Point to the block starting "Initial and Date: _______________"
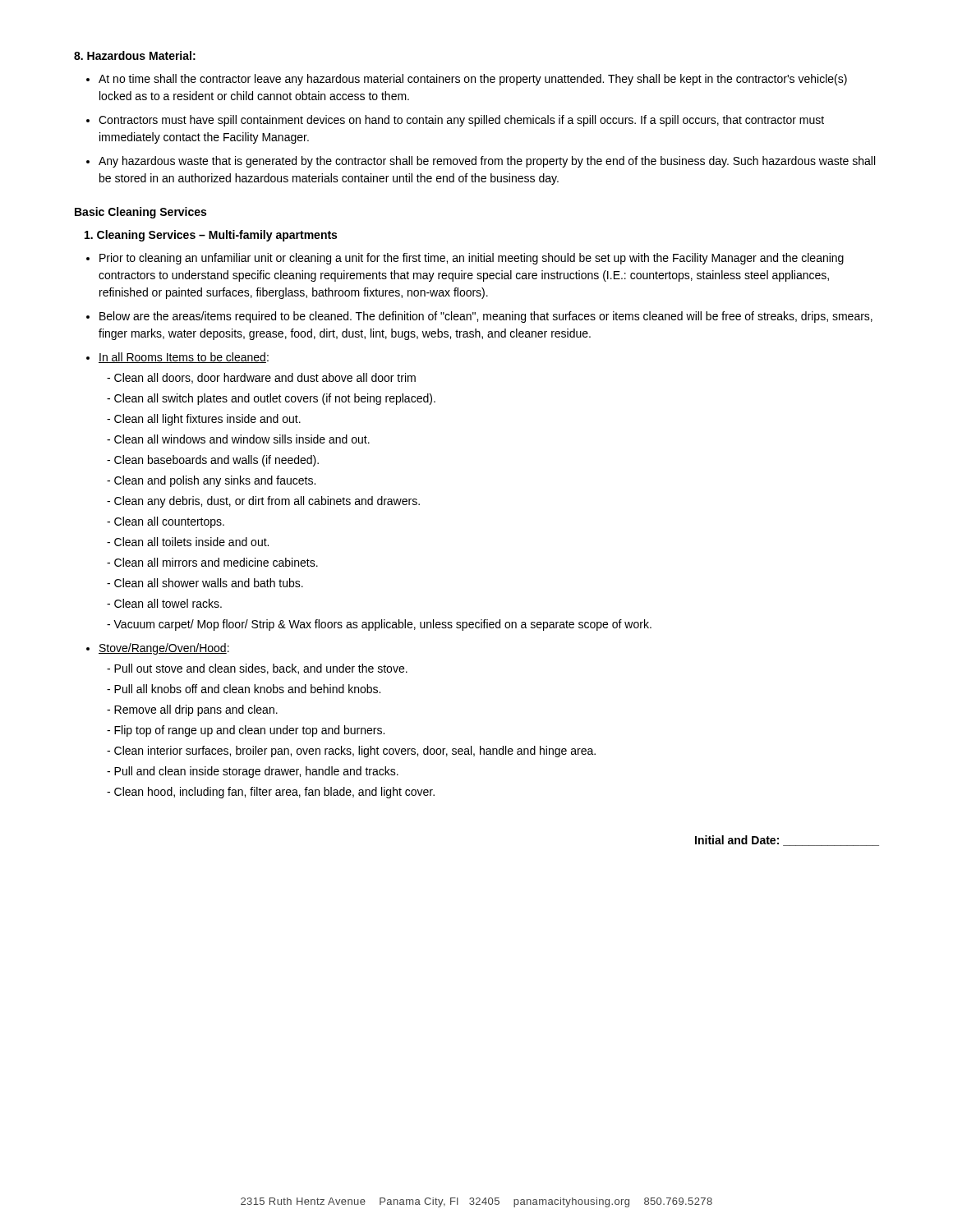 (x=787, y=840)
